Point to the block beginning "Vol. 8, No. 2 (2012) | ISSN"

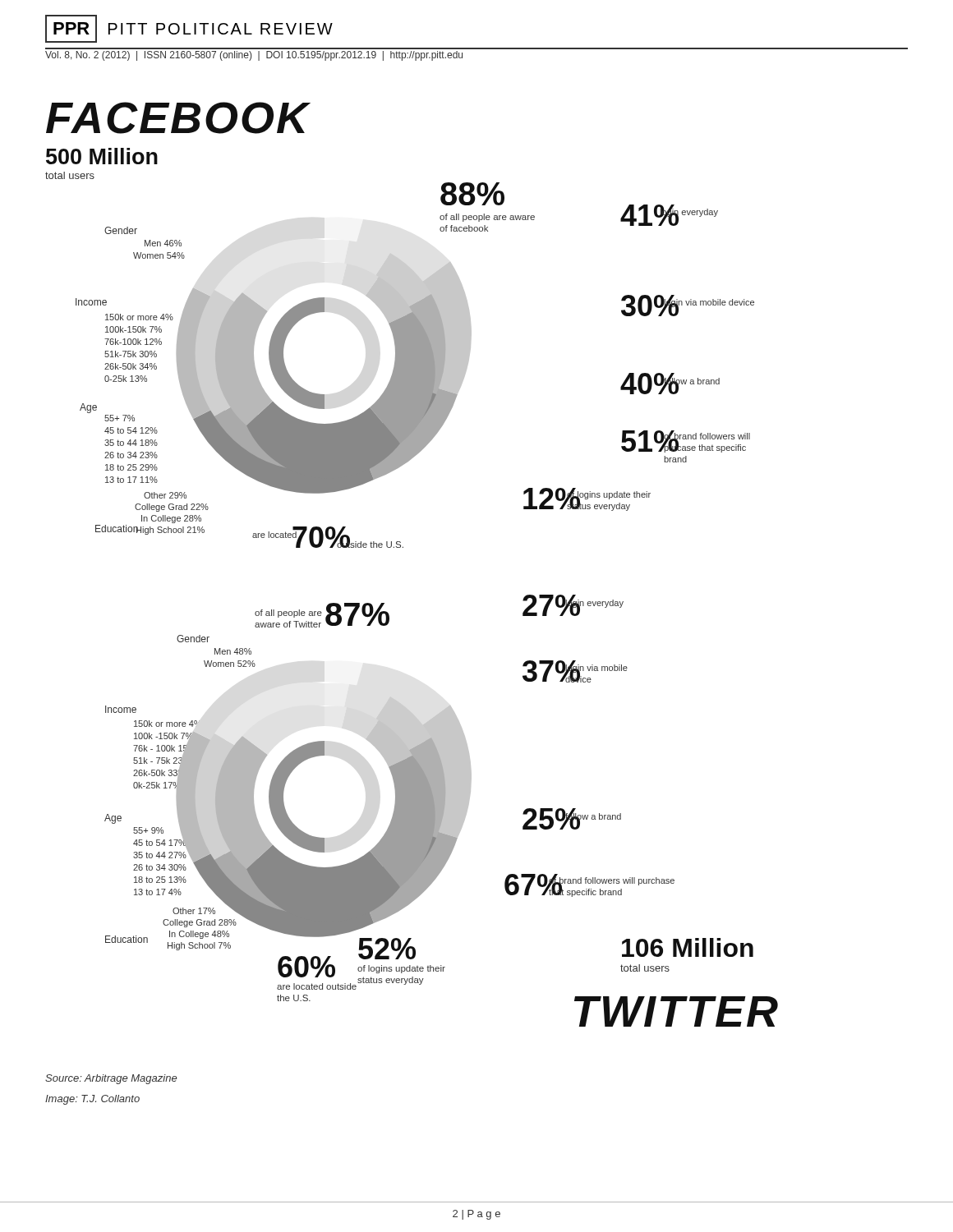coord(254,55)
